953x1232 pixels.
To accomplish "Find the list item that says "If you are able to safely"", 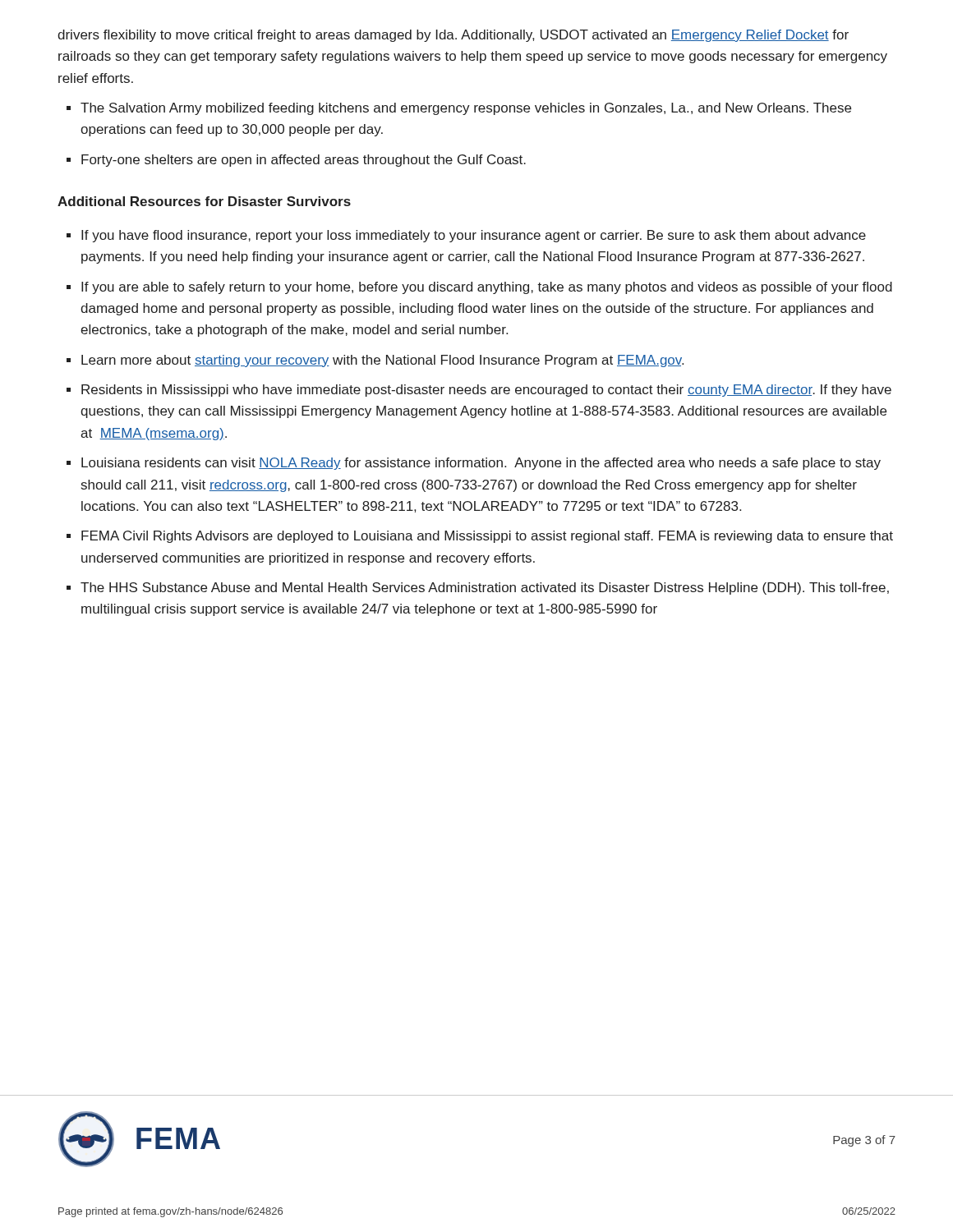I will pos(487,308).
